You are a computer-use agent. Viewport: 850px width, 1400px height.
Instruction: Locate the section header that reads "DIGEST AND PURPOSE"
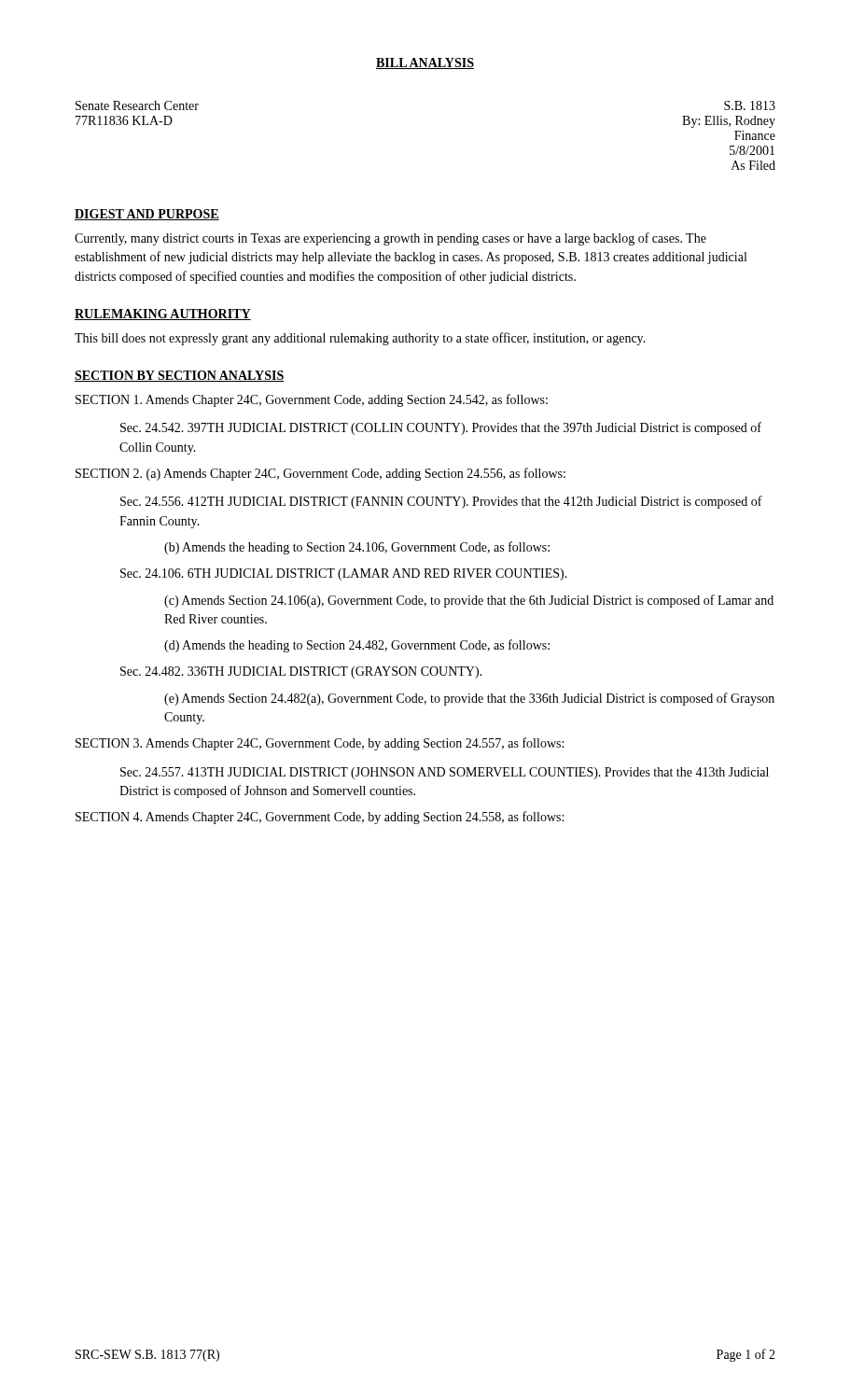[147, 214]
